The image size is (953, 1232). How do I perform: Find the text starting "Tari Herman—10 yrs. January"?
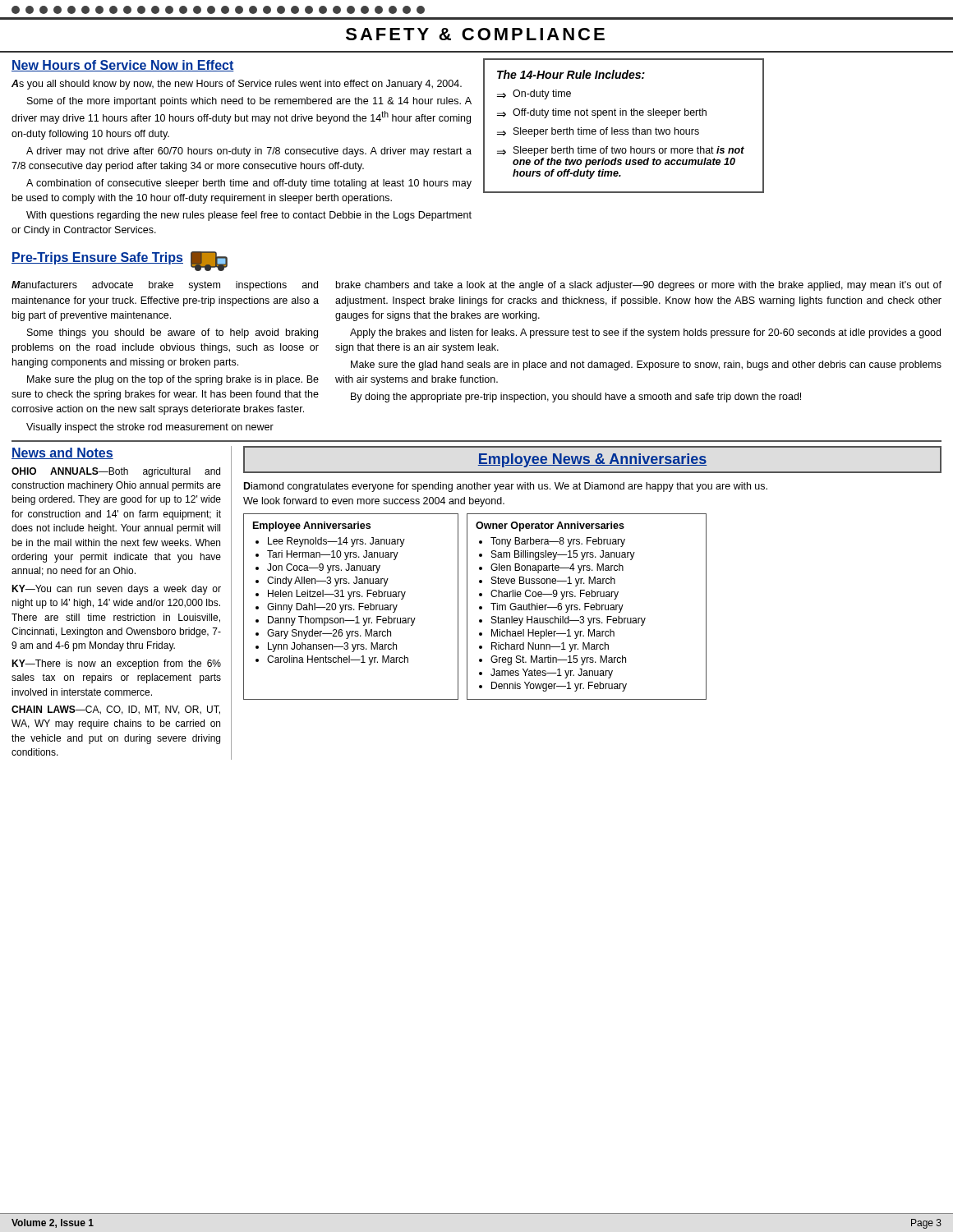coord(333,554)
